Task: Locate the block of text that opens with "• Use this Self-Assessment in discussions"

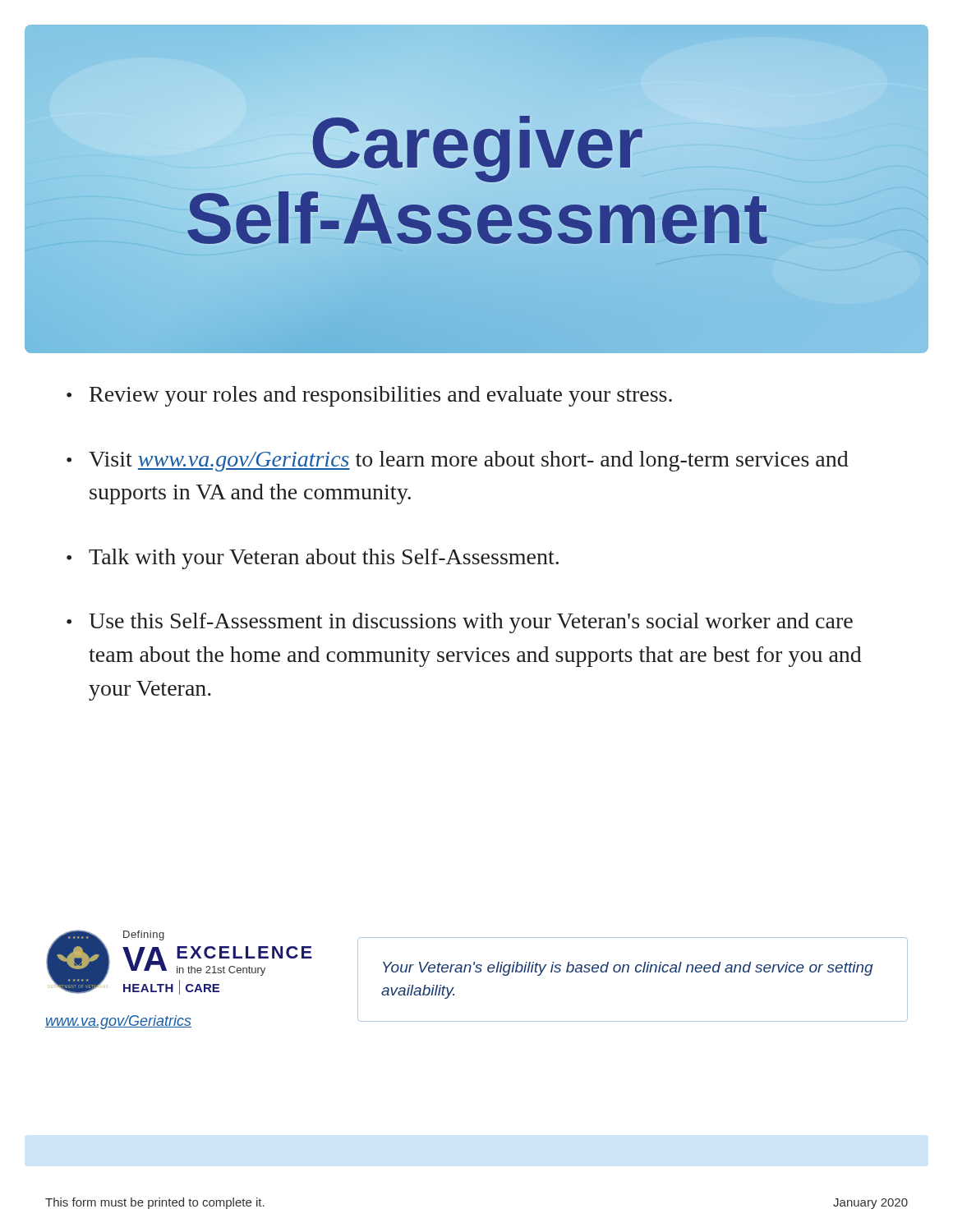Action: (476, 655)
